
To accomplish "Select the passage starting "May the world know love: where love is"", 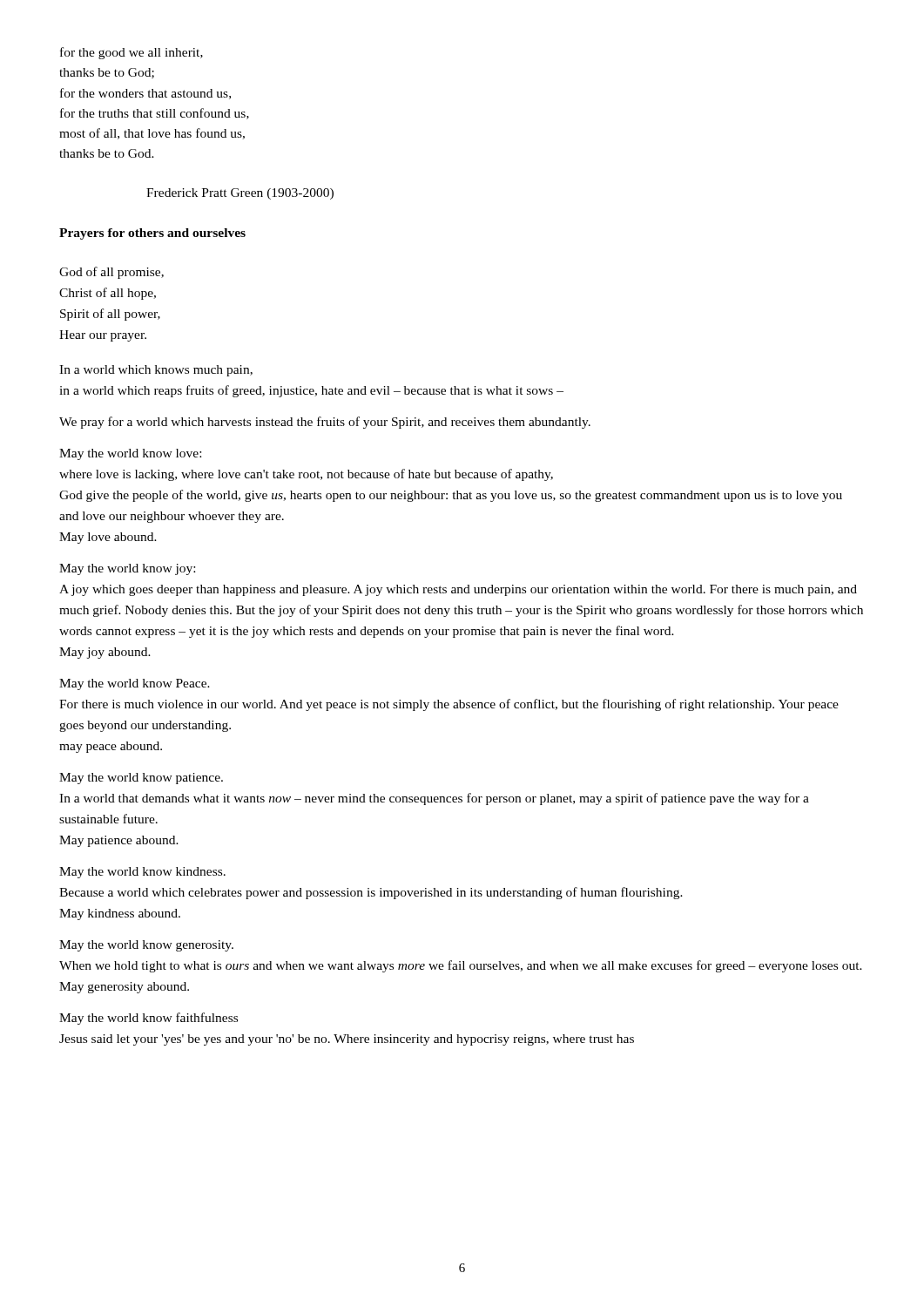I will (x=451, y=494).
